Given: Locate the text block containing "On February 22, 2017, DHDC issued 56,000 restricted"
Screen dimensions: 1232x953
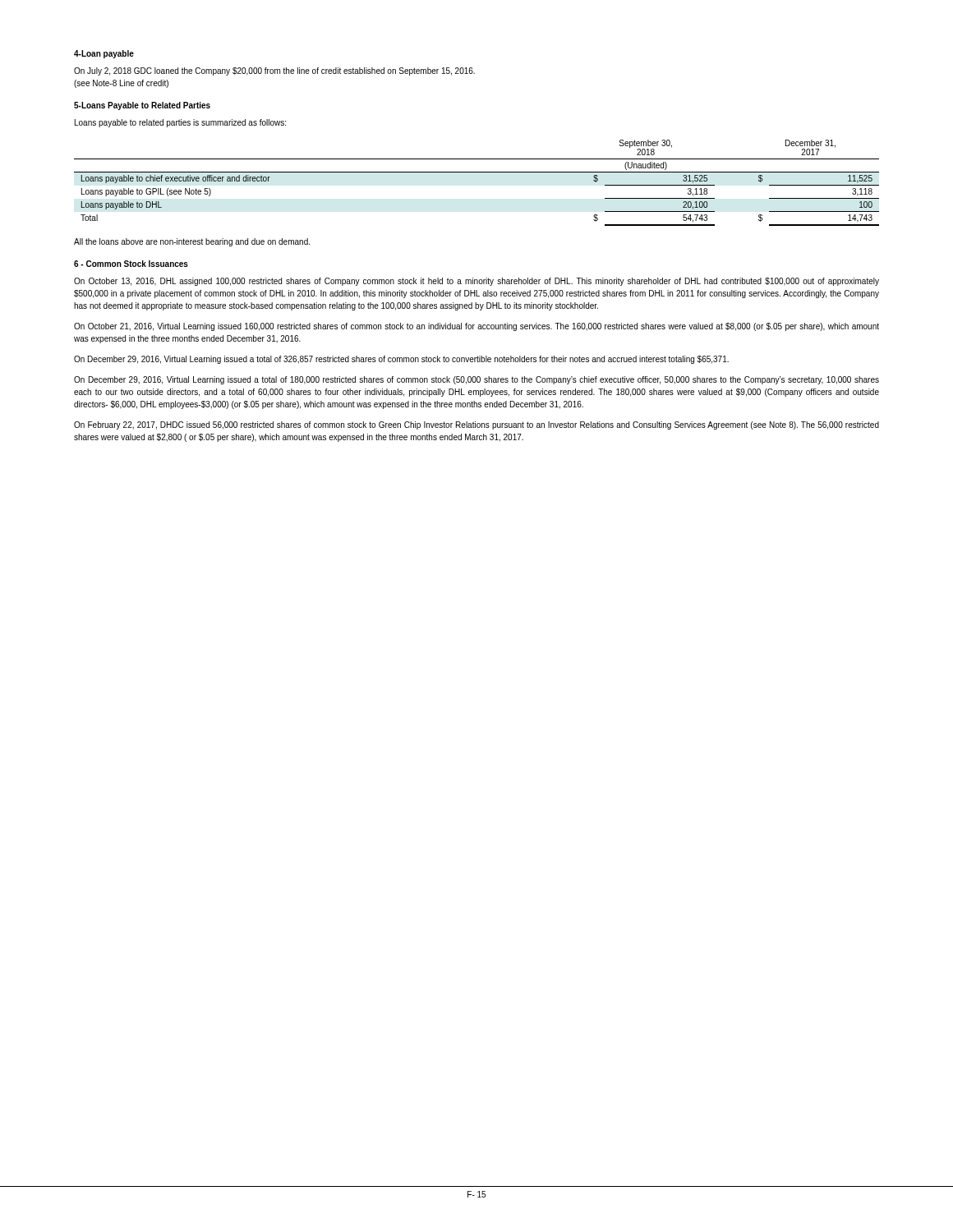Looking at the screenshot, I should pos(476,431).
